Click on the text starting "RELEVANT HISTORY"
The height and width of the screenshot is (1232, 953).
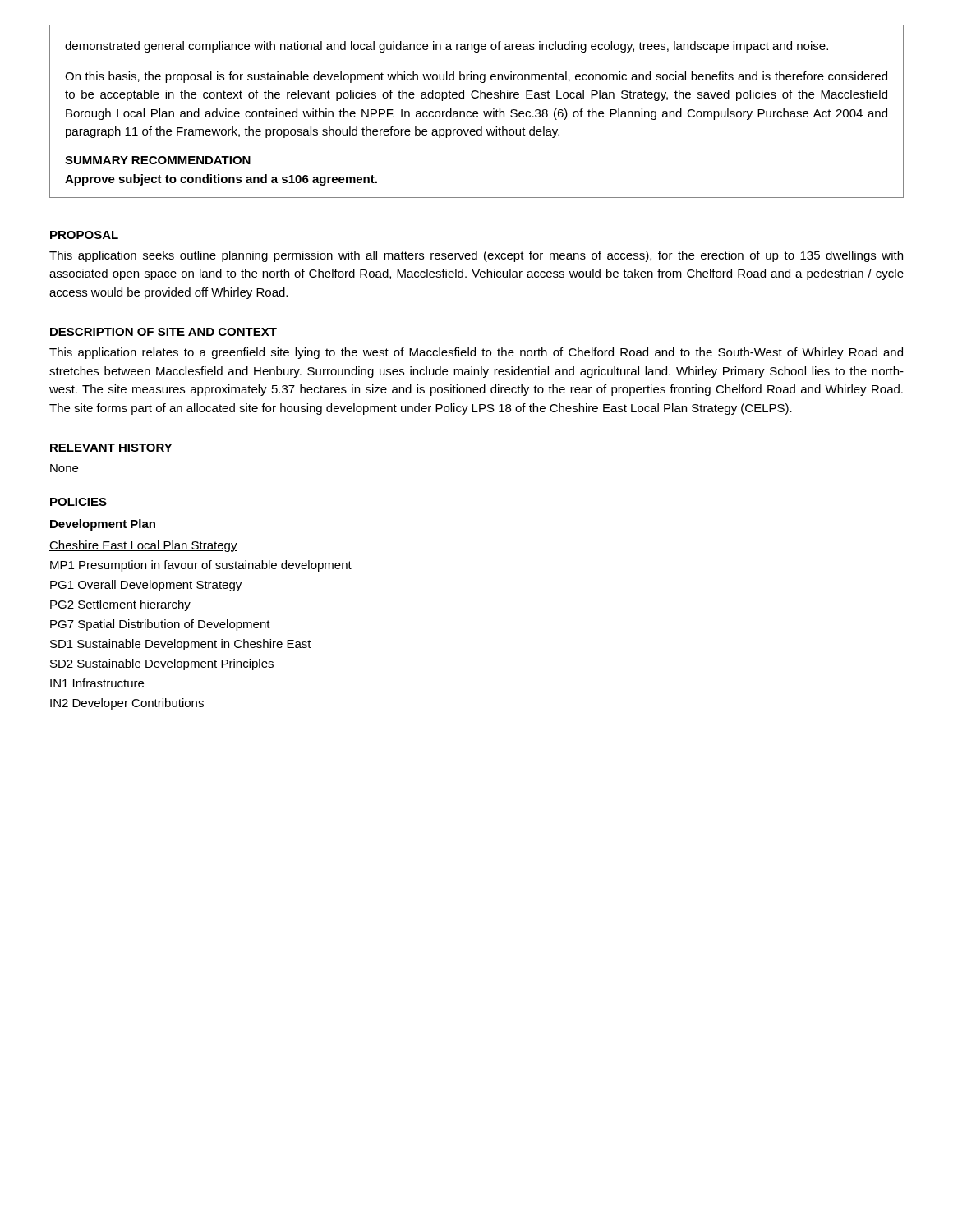pyautogui.click(x=111, y=447)
